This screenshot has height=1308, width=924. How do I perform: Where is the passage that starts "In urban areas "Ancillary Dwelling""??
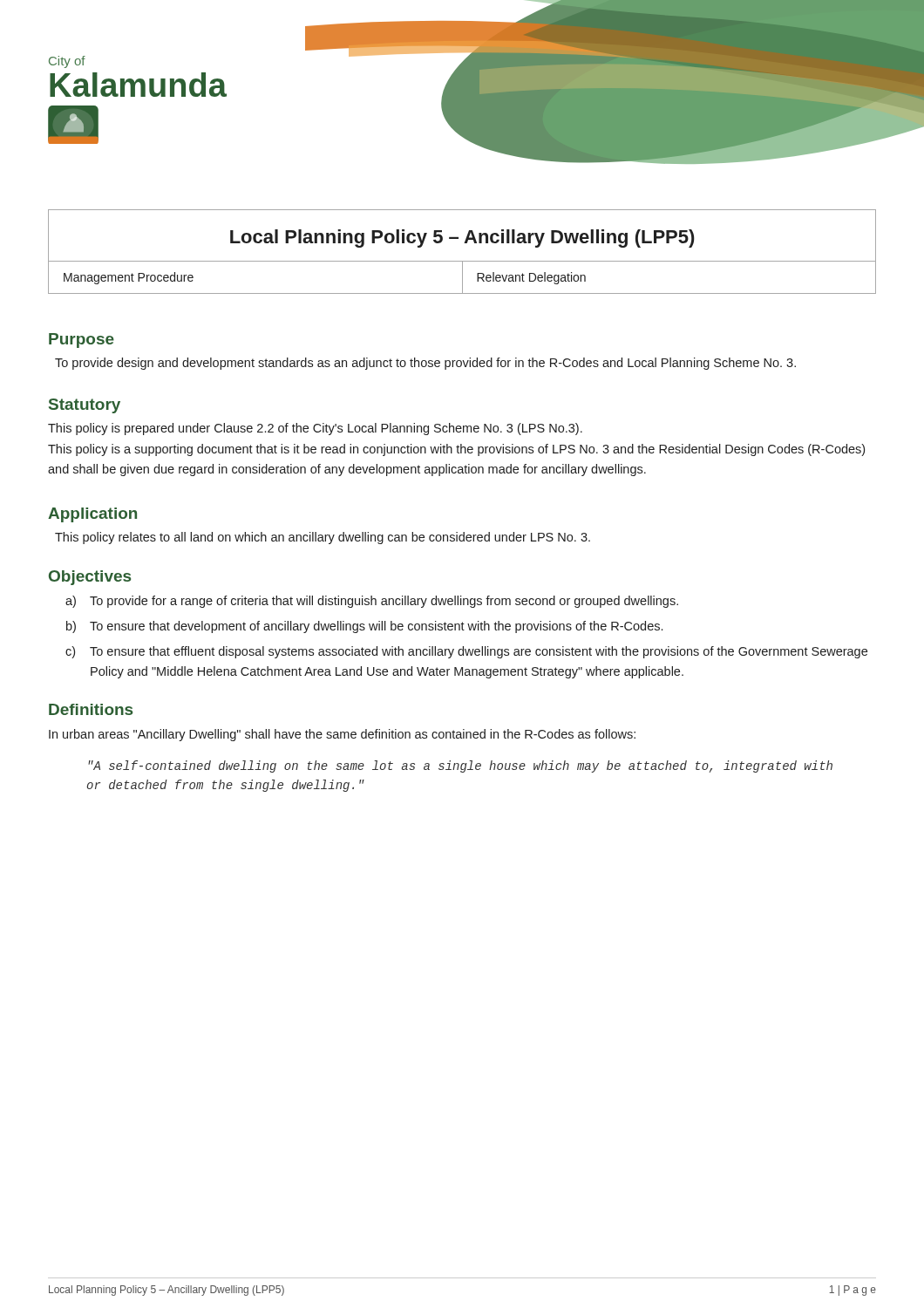(342, 735)
